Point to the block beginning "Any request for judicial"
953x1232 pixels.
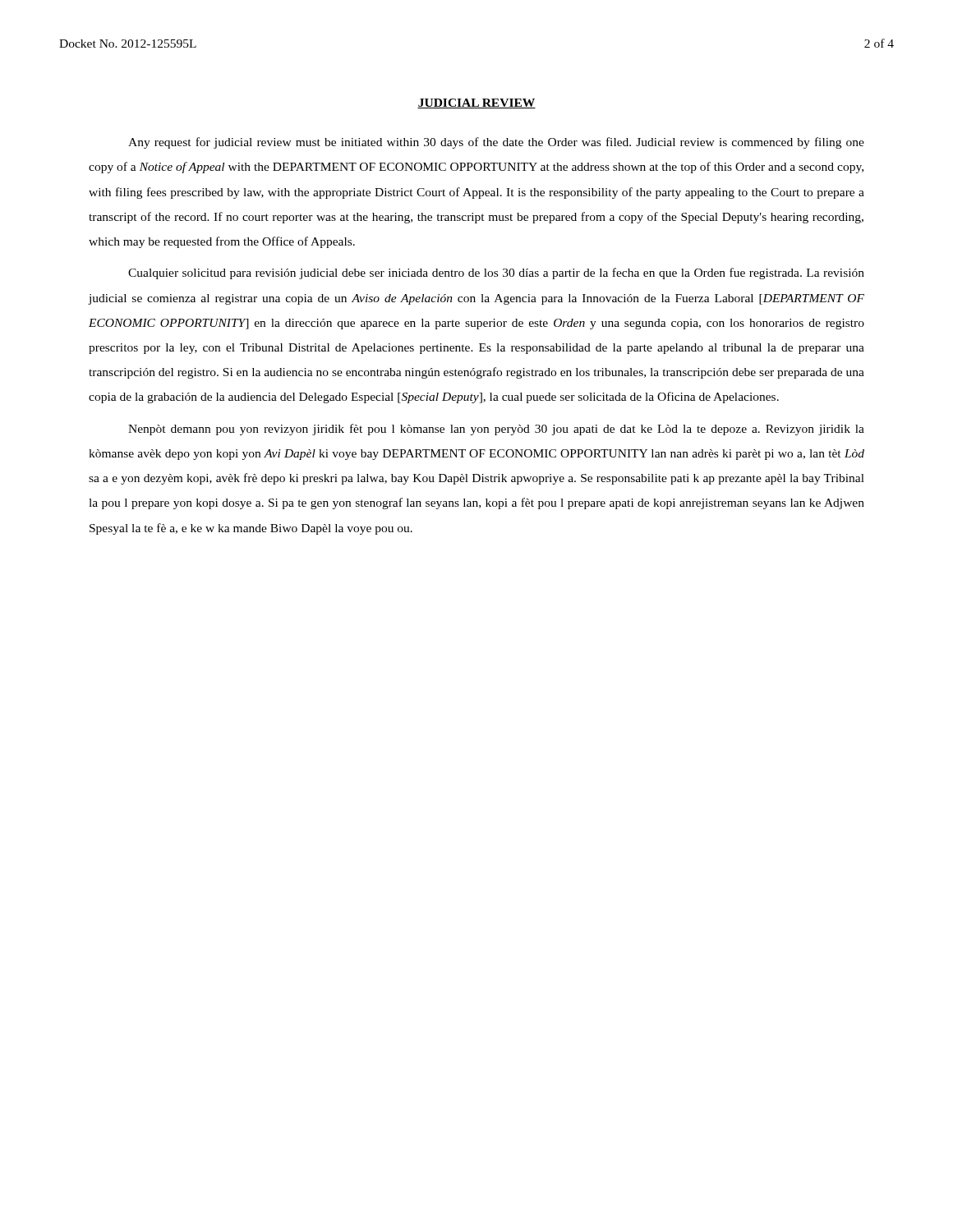click(x=476, y=192)
